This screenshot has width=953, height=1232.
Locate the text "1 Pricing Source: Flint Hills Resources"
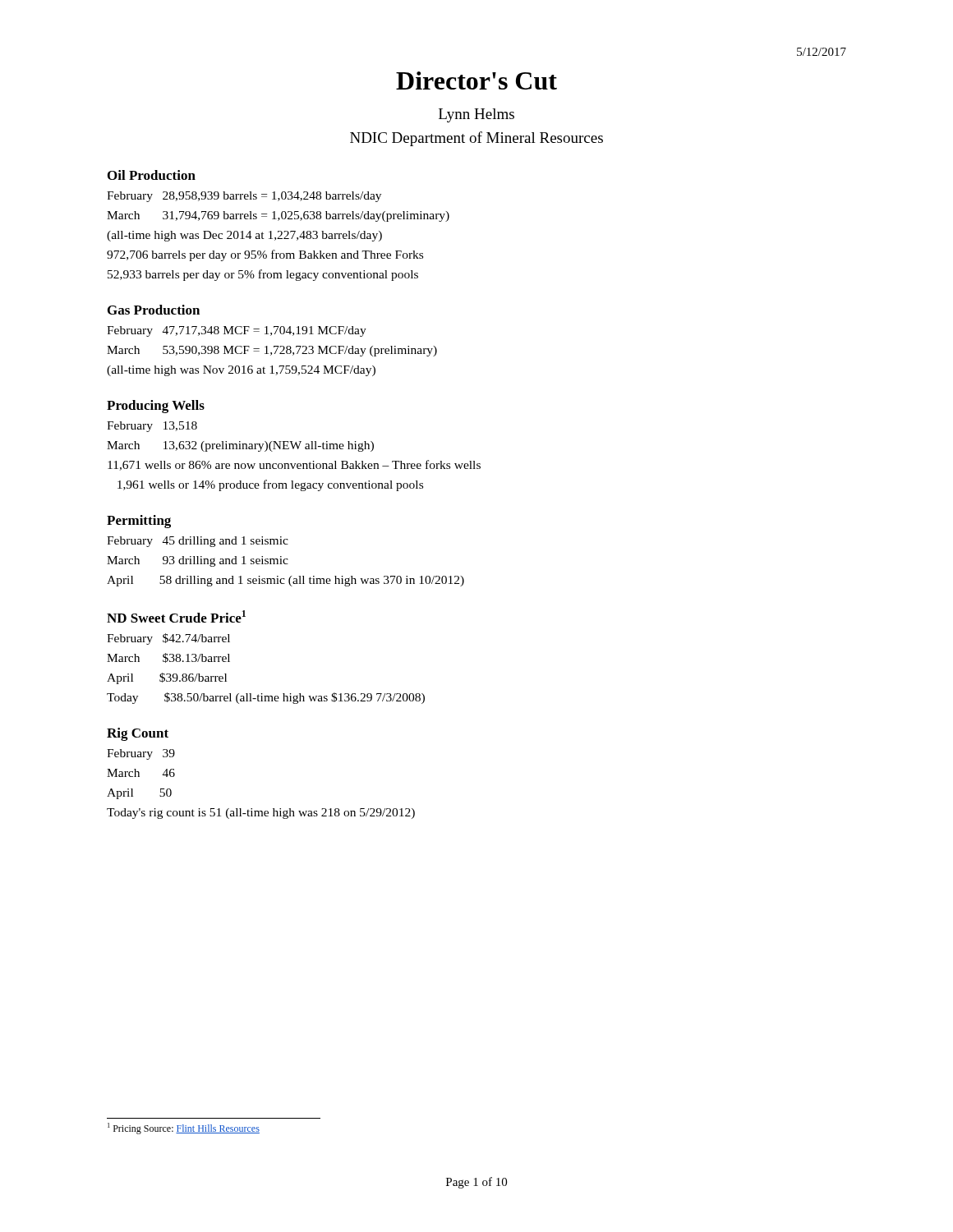point(183,1128)
